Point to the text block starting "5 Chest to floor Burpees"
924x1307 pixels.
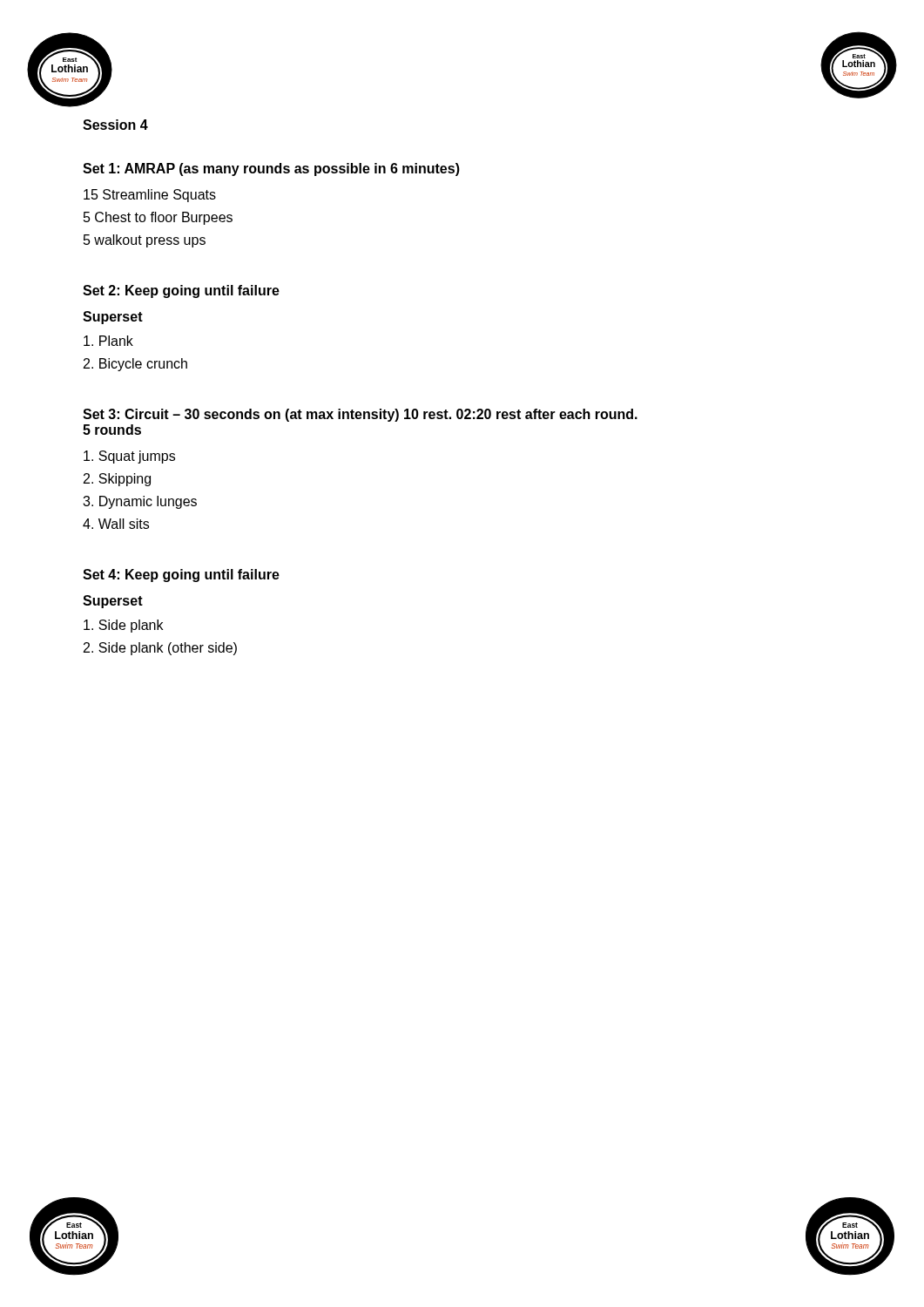pos(158,217)
